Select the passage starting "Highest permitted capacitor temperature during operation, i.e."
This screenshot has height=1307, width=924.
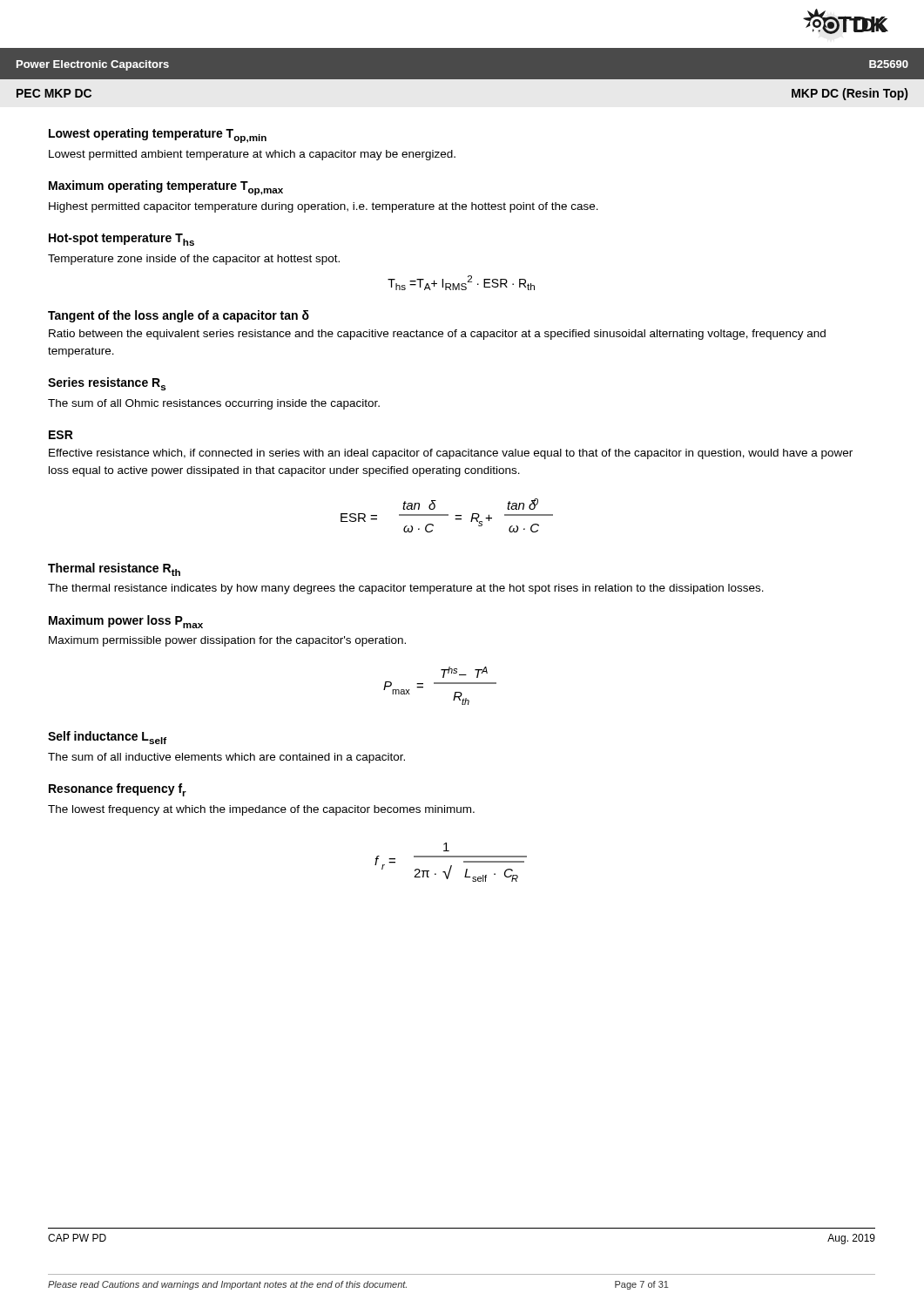coord(323,206)
